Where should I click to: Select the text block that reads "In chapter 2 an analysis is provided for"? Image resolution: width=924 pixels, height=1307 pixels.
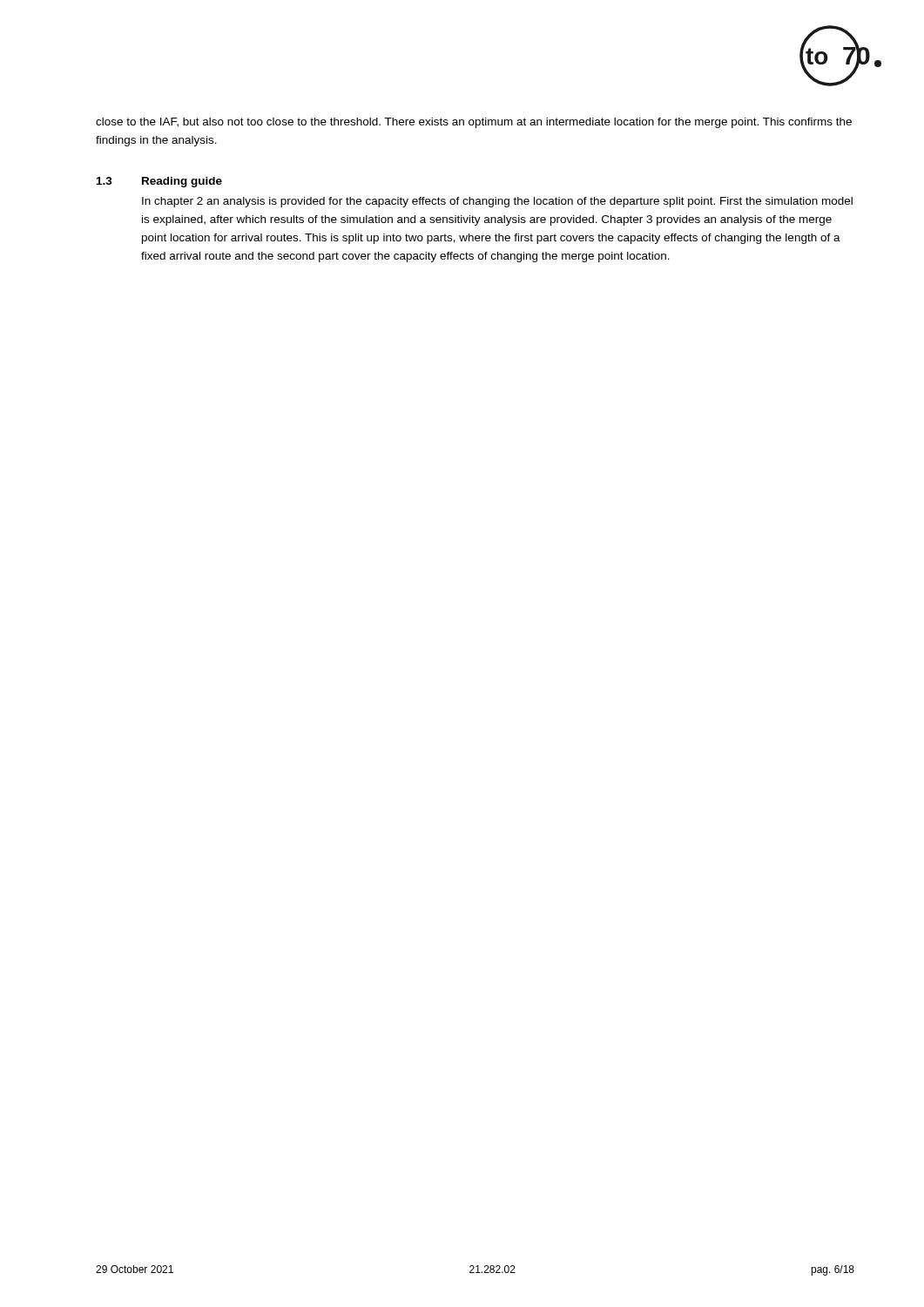497,228
